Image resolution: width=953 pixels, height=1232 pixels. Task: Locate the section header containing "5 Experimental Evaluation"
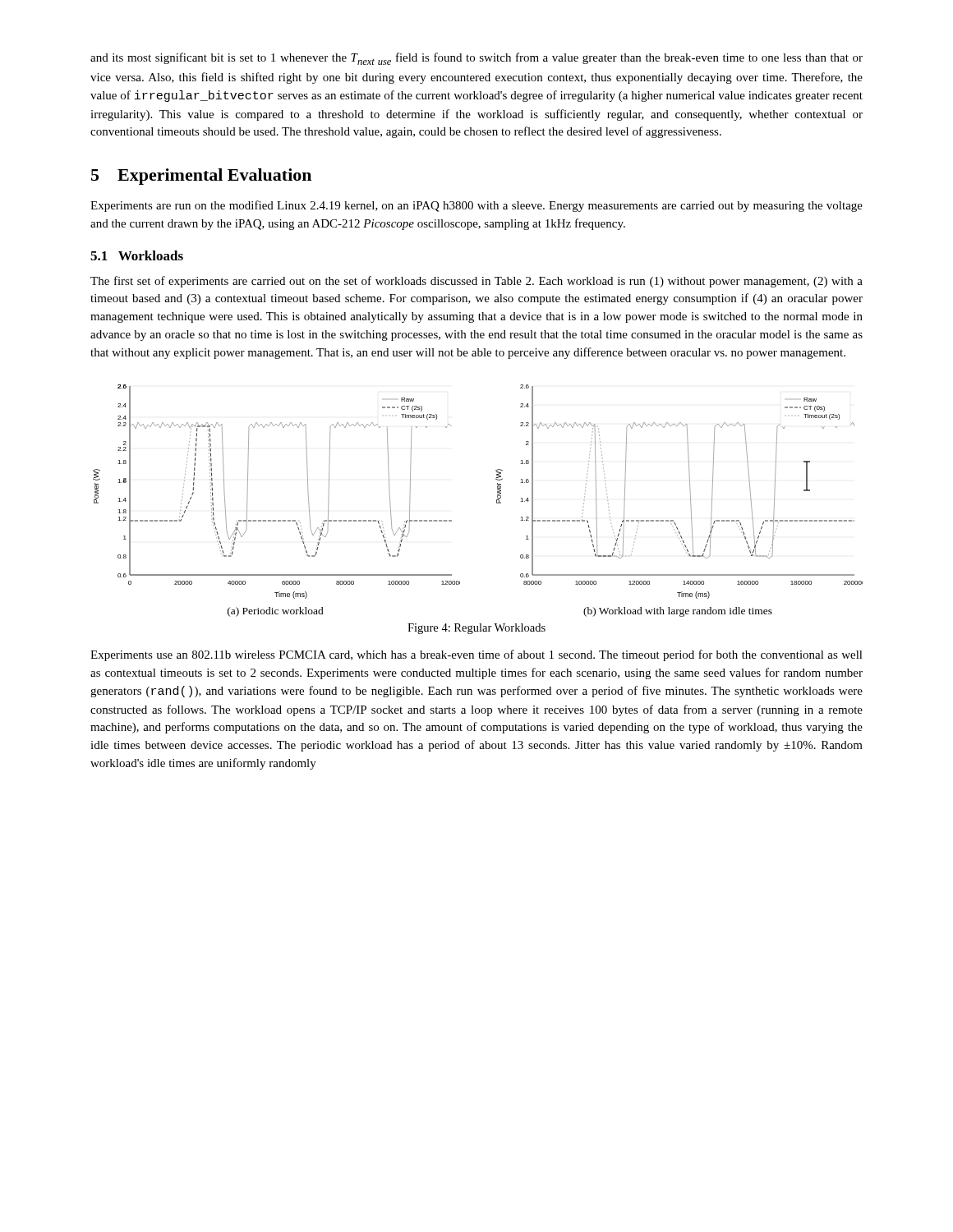[x=201, y=175]
